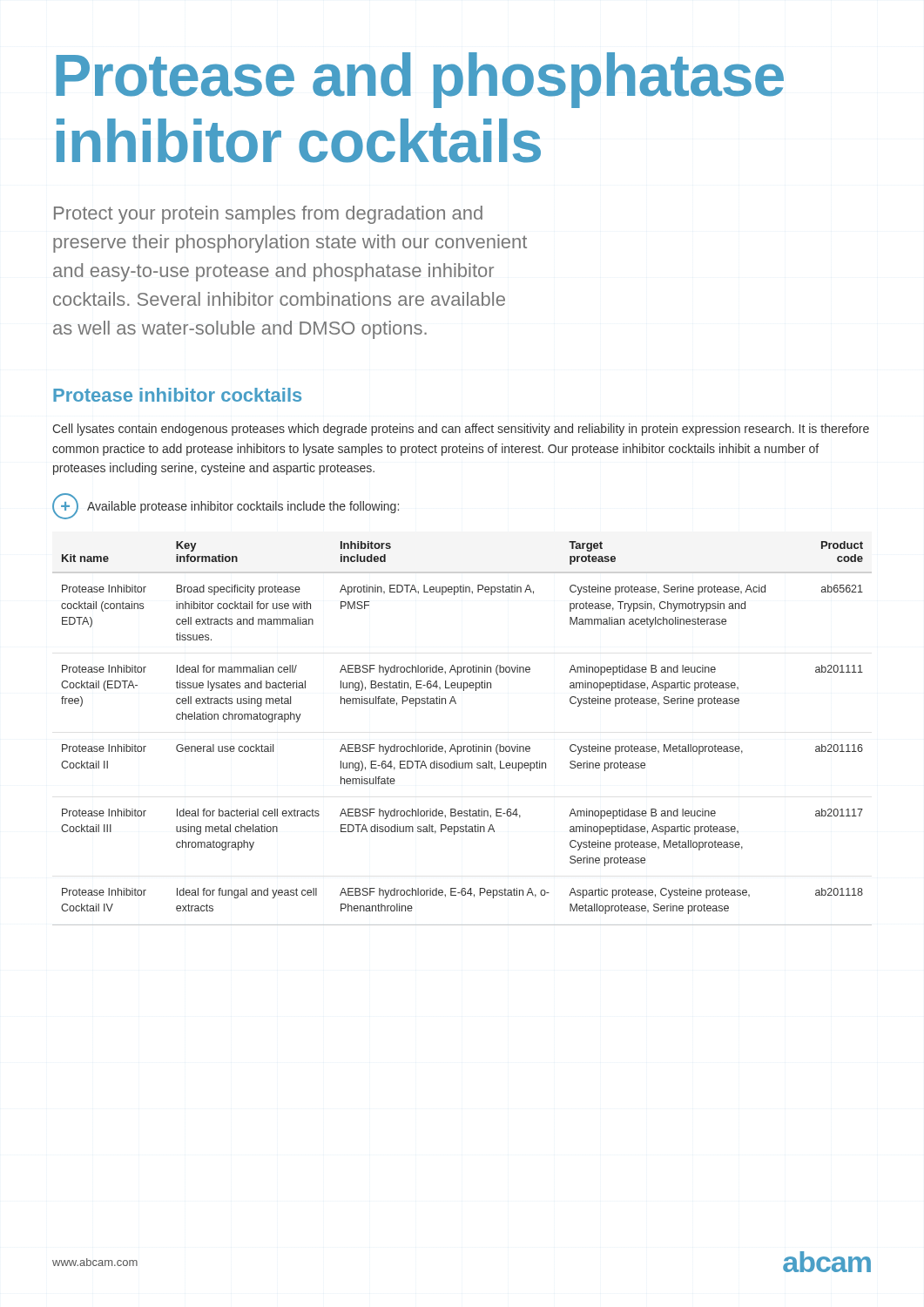The image size is (924, 1307).
Task: Point to the passage starting "Protease and phosphataseinhibitor cocktails"
Action: coord(462,108)
